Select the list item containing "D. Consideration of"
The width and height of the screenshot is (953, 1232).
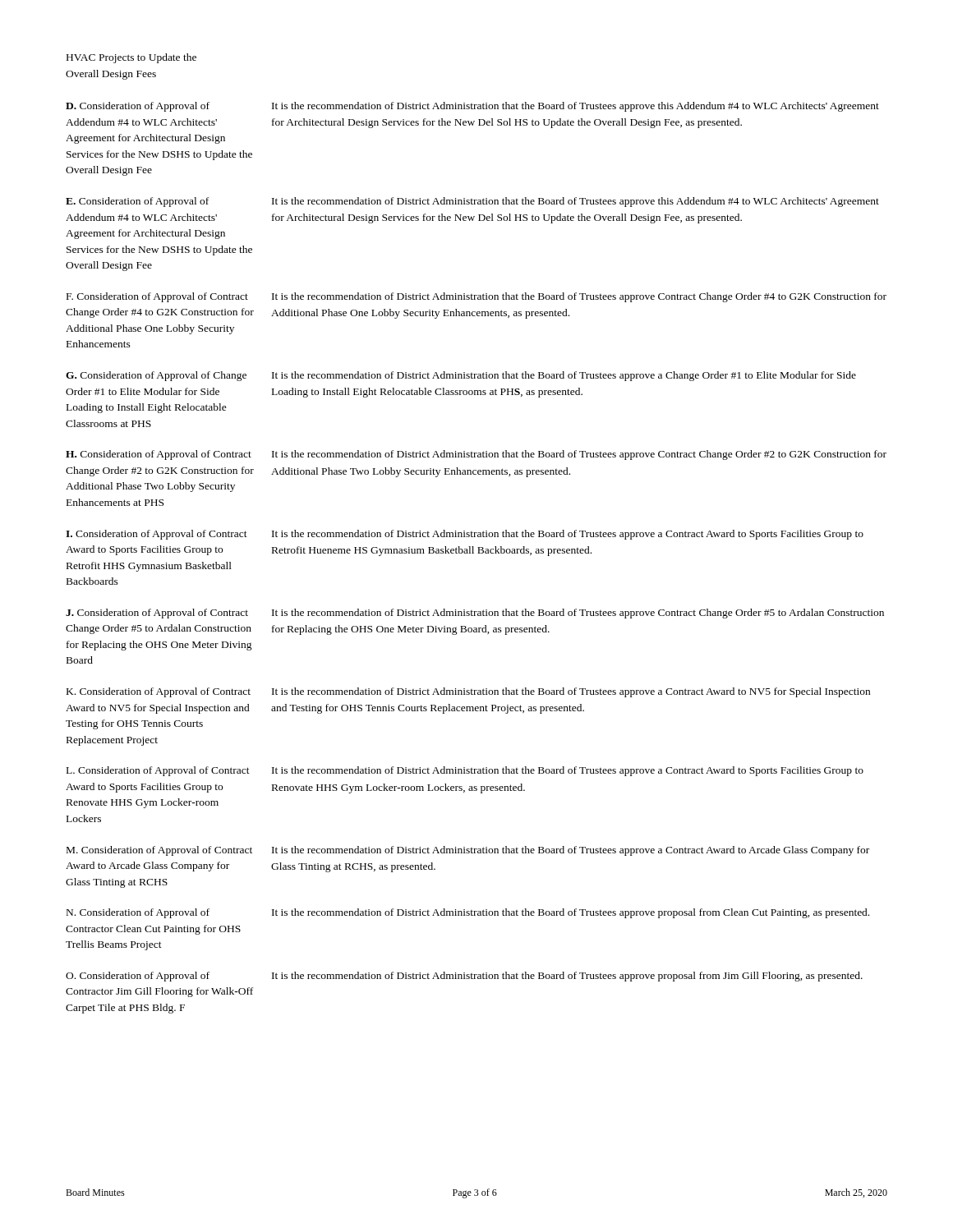[472, 107]
